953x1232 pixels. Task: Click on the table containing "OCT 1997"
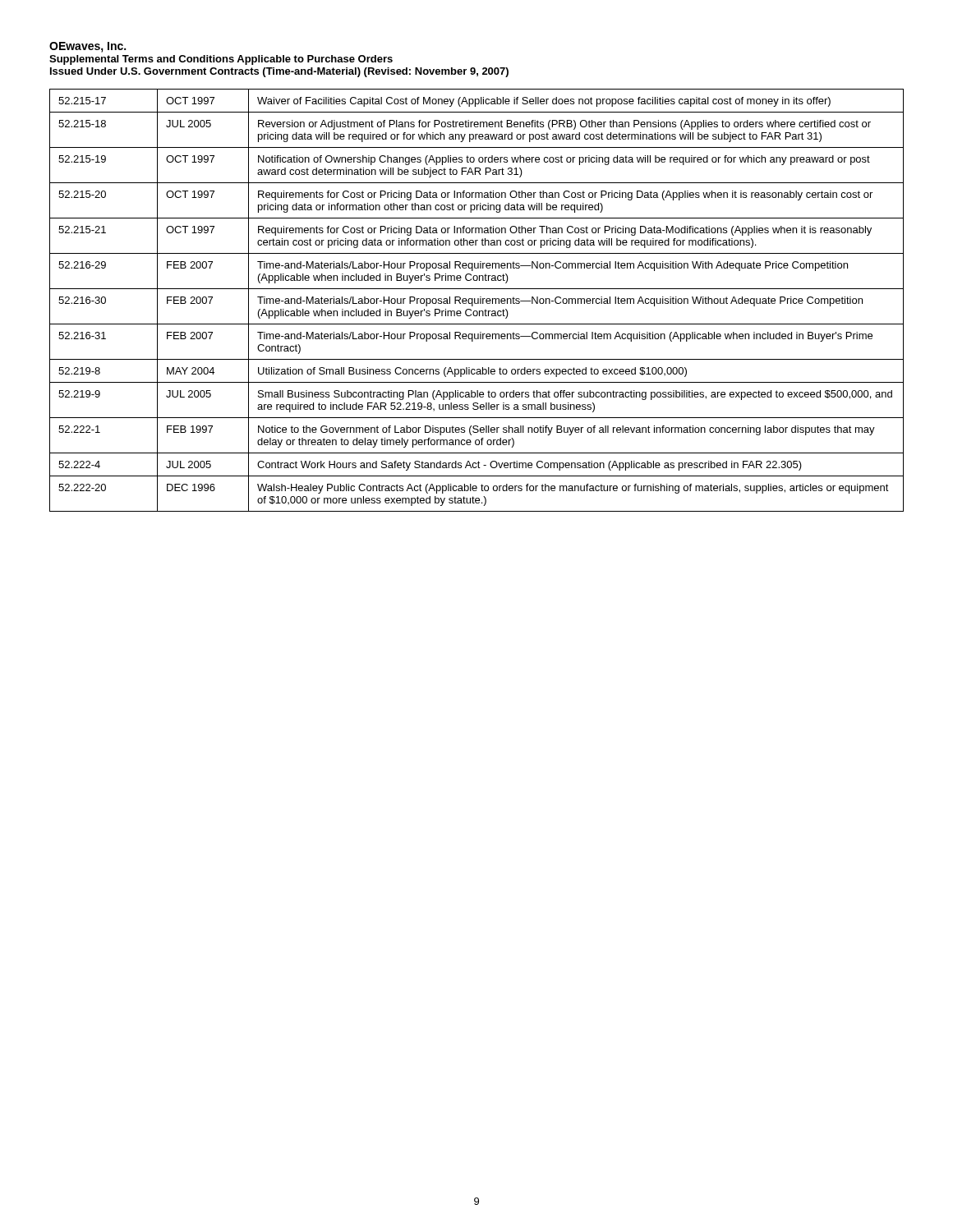476,300
